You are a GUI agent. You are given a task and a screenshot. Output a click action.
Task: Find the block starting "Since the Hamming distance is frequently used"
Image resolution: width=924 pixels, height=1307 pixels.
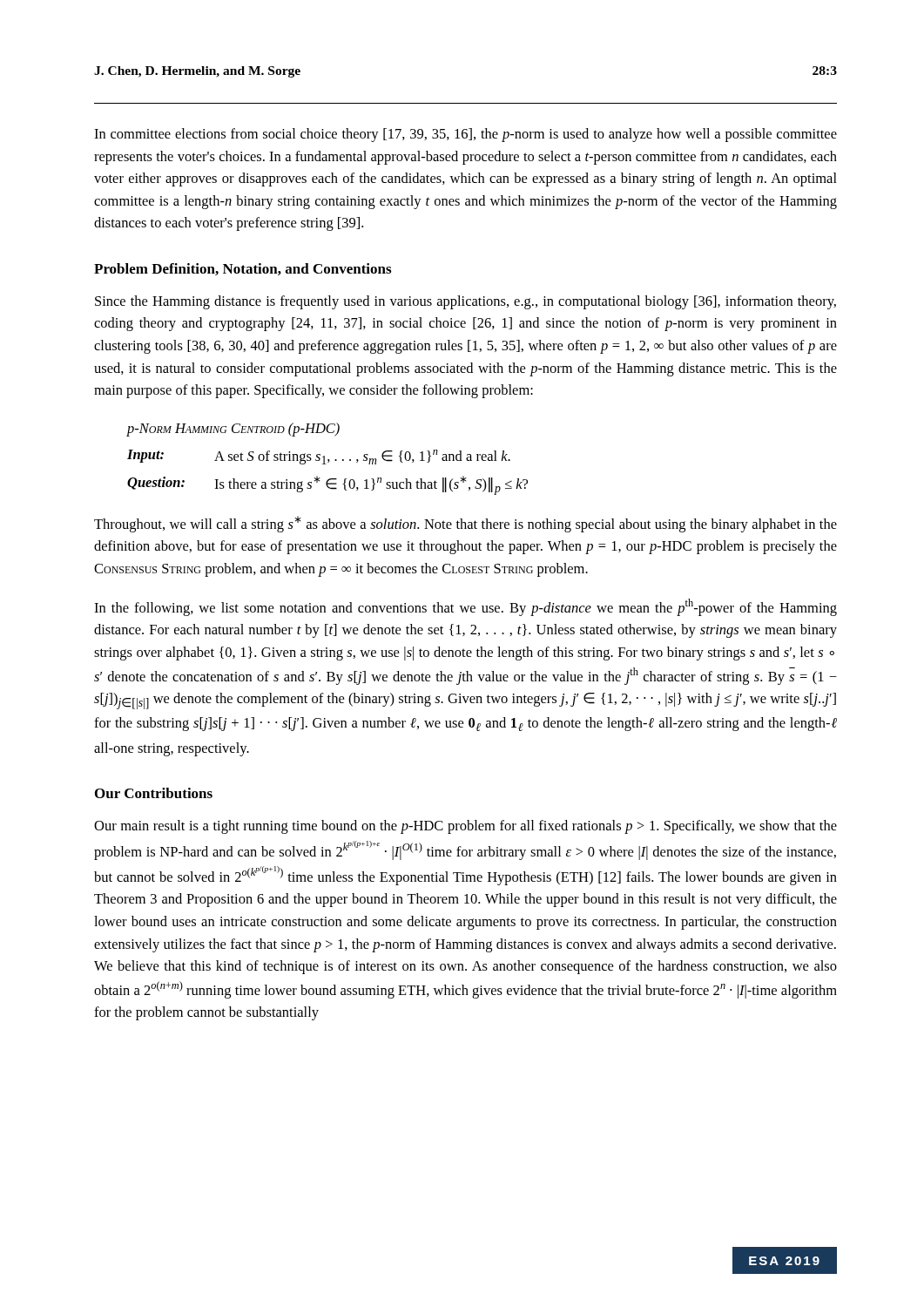[465, 345]
